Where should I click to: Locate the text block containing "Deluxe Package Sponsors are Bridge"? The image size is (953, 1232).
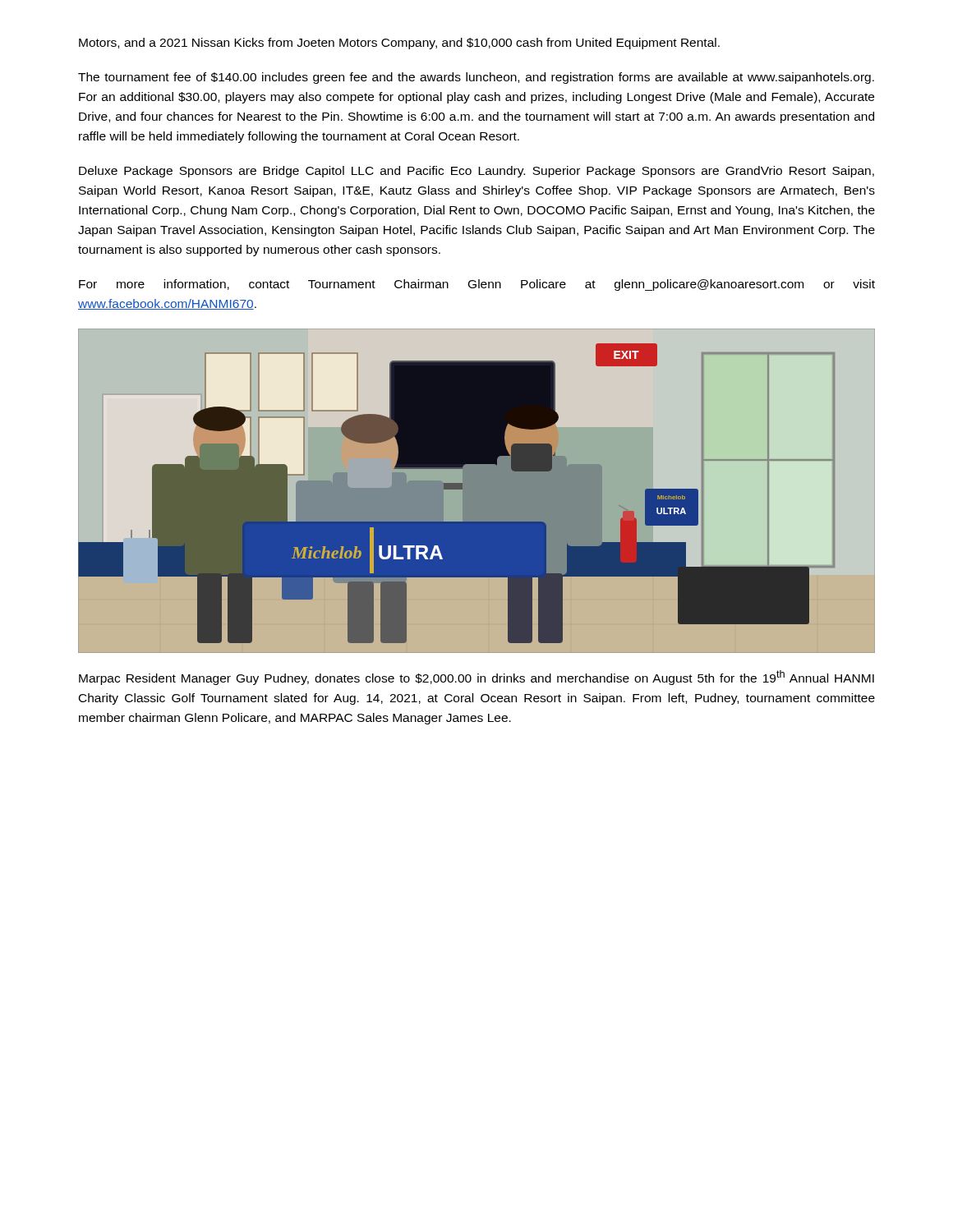click(476, 210)
